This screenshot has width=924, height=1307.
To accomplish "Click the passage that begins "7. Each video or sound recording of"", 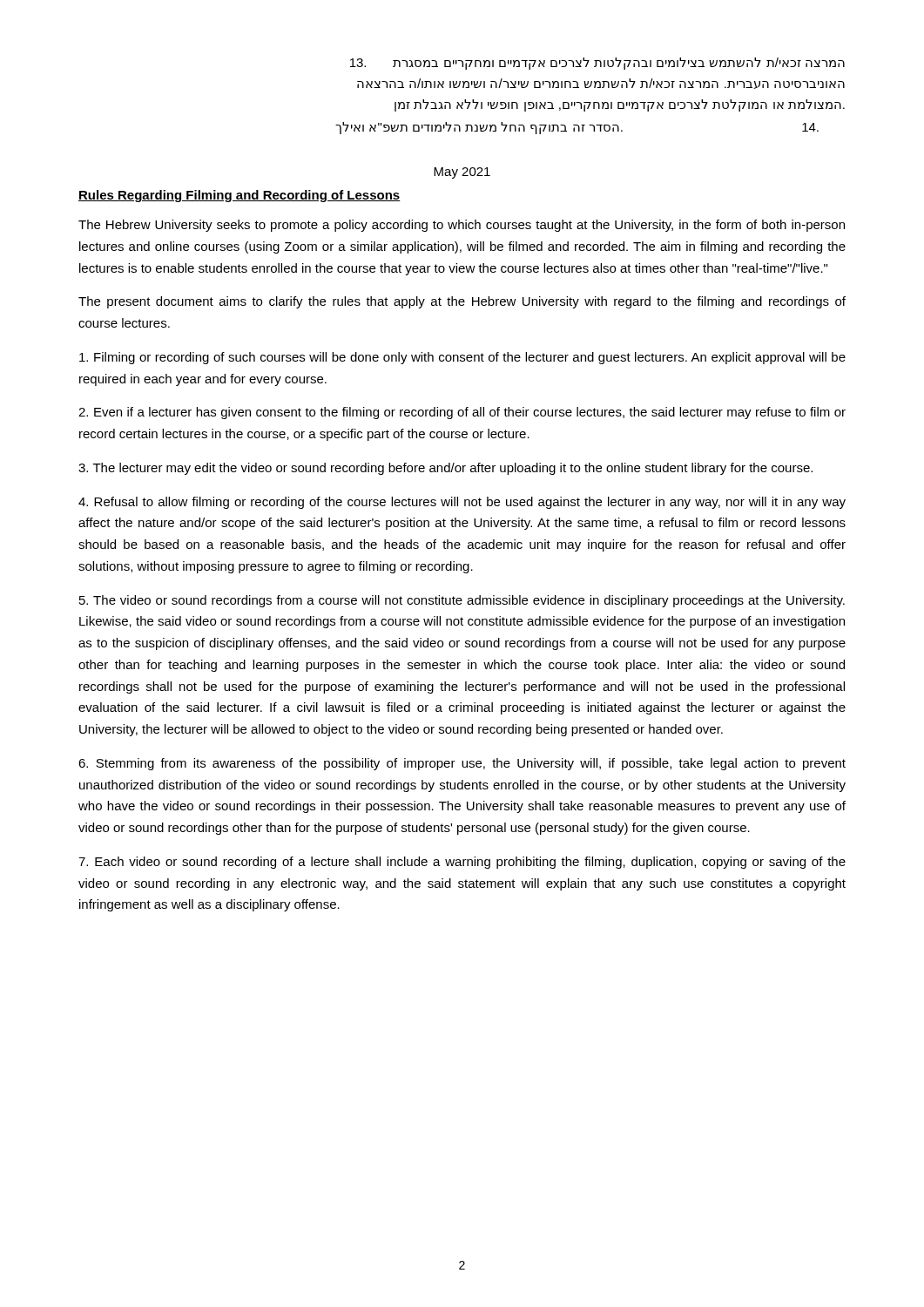I will [462, 883].
